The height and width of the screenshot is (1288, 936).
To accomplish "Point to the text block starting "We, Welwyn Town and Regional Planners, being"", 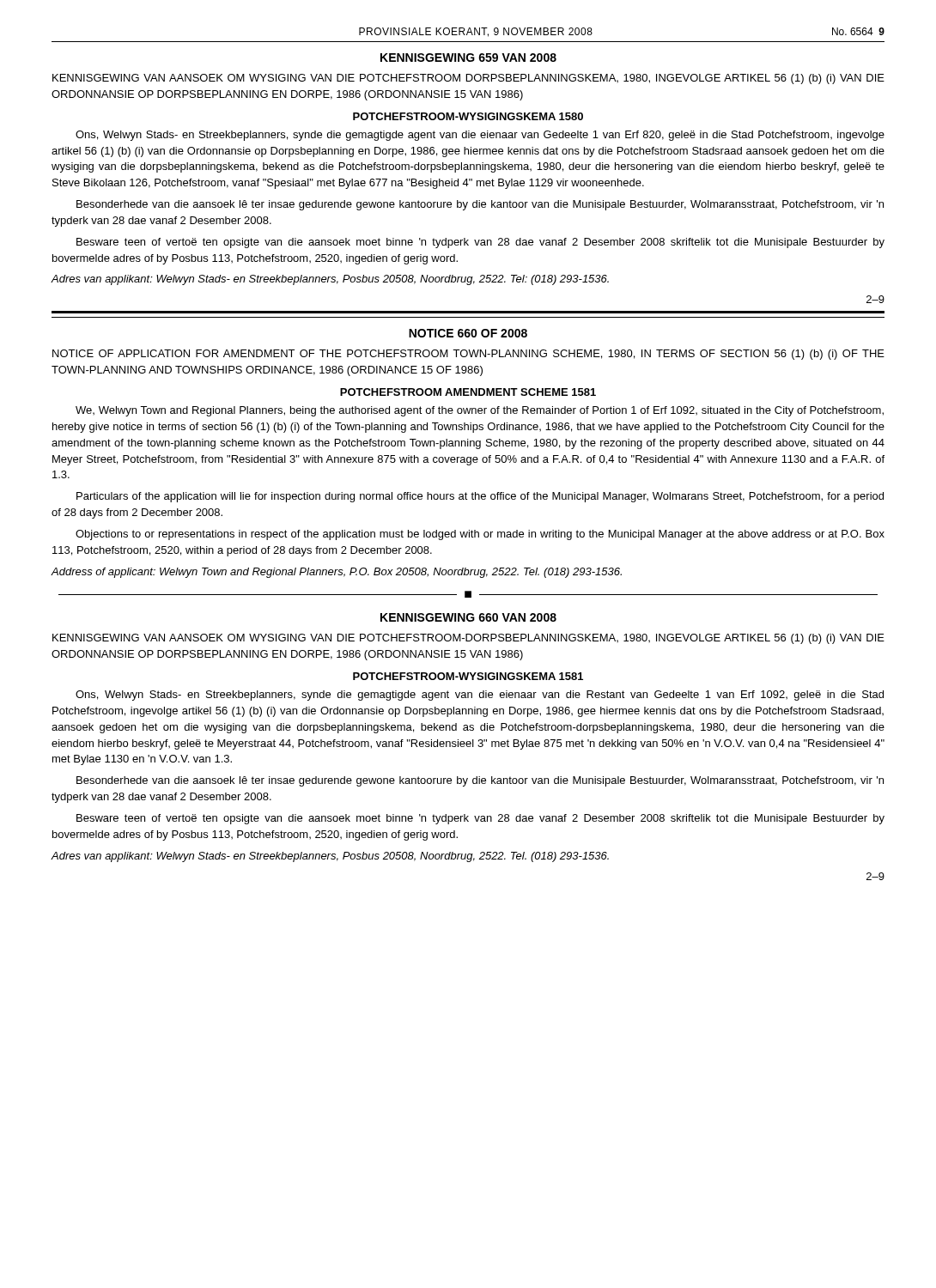I will (x=468, y=443).
